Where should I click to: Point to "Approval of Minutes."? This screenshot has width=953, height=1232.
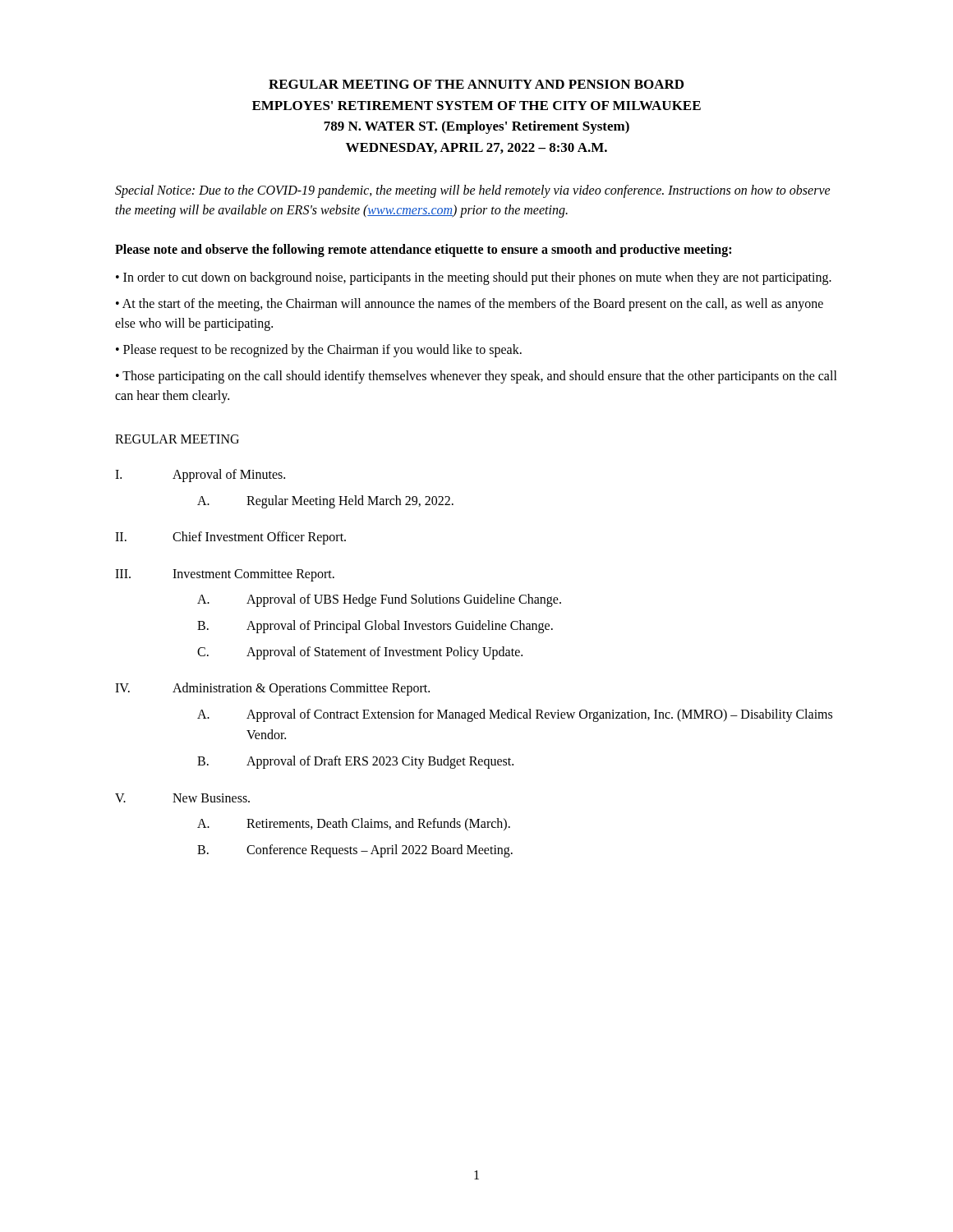pos(229,474)
